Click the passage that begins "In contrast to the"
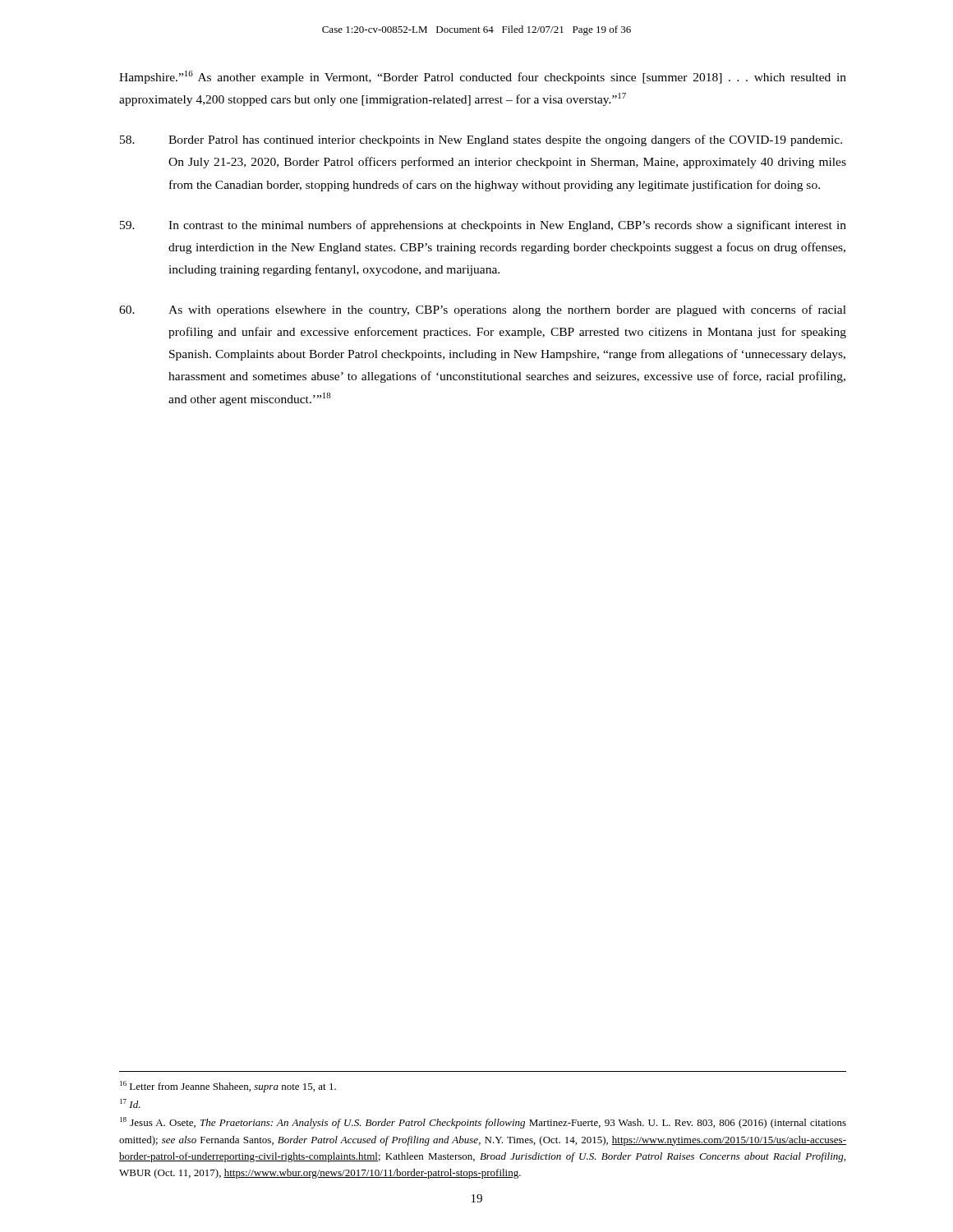This screenshot has height=1232, width=953. [483, 247]
